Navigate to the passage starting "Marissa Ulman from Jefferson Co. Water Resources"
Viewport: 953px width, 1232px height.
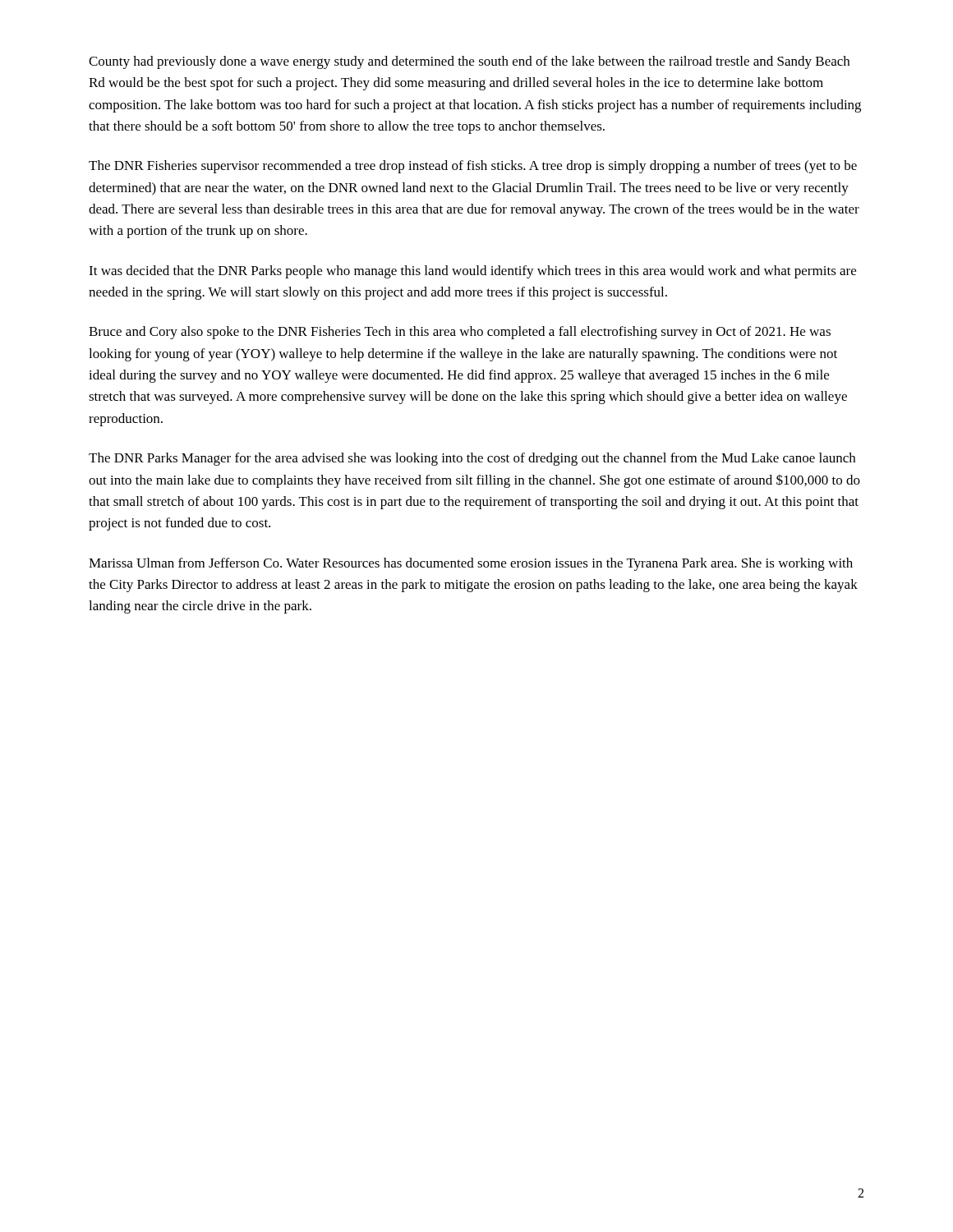473,584
